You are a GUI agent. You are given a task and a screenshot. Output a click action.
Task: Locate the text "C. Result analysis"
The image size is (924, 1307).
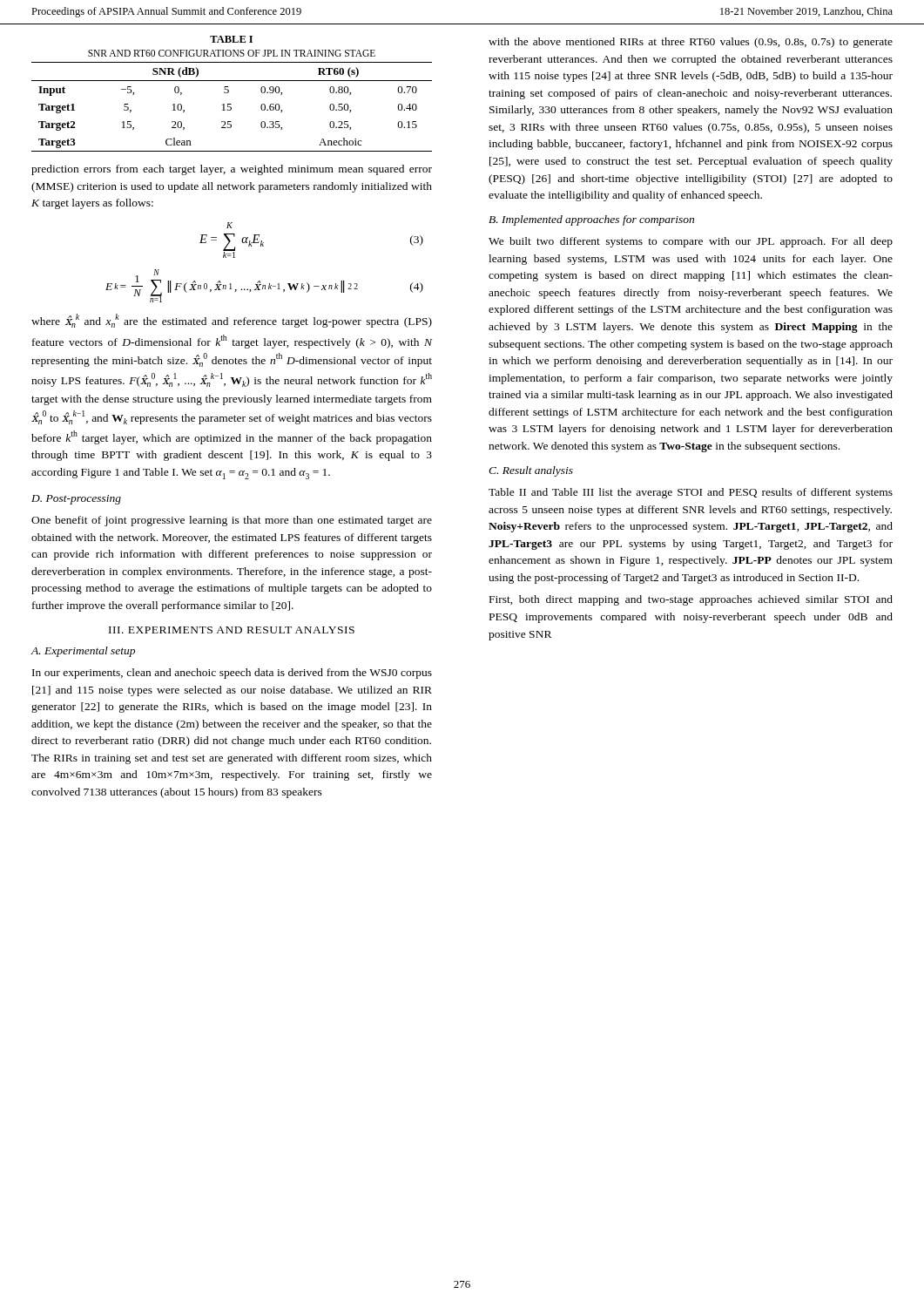(x=531, y=471)
